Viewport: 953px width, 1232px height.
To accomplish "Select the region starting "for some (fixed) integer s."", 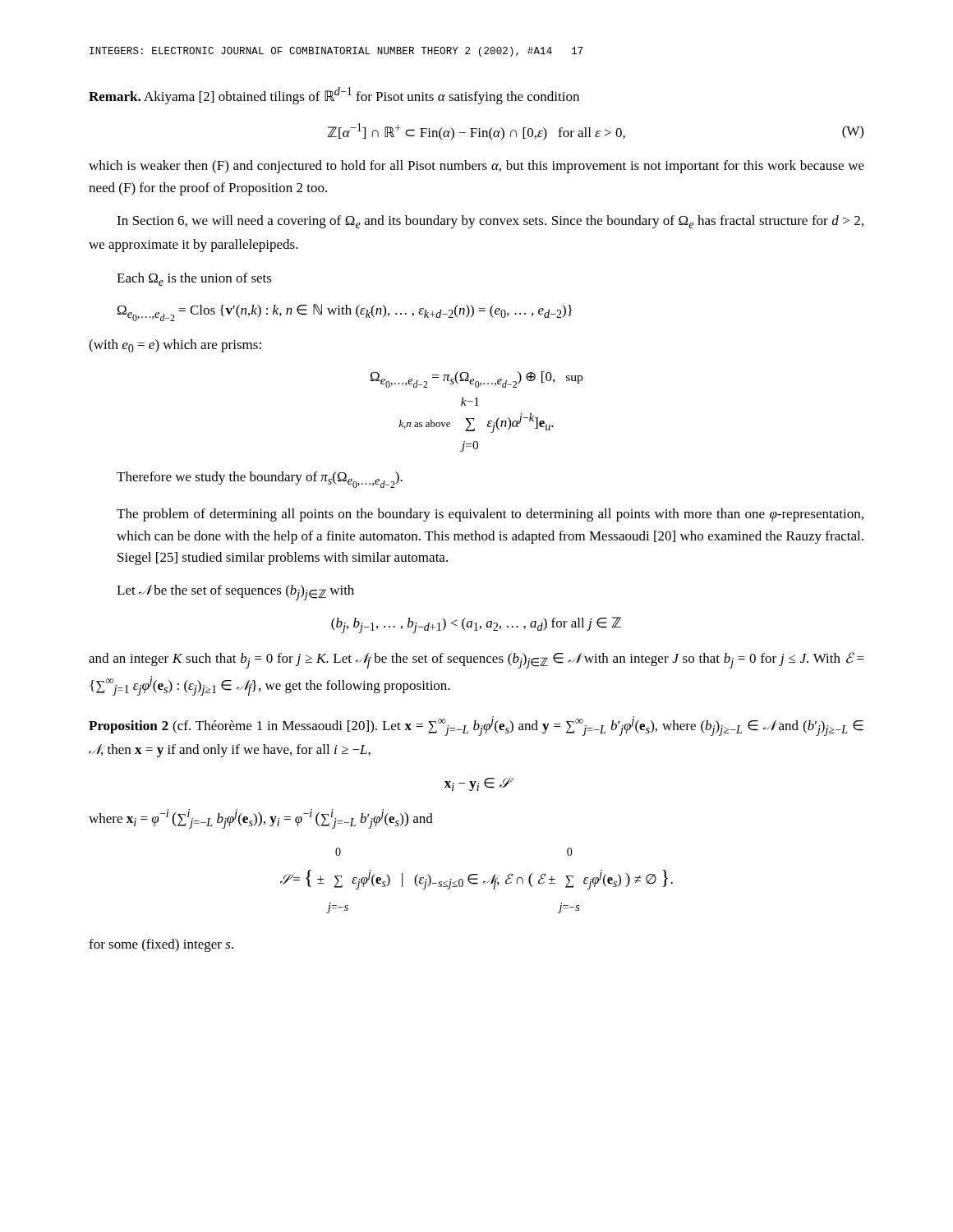I will (161, 945).
